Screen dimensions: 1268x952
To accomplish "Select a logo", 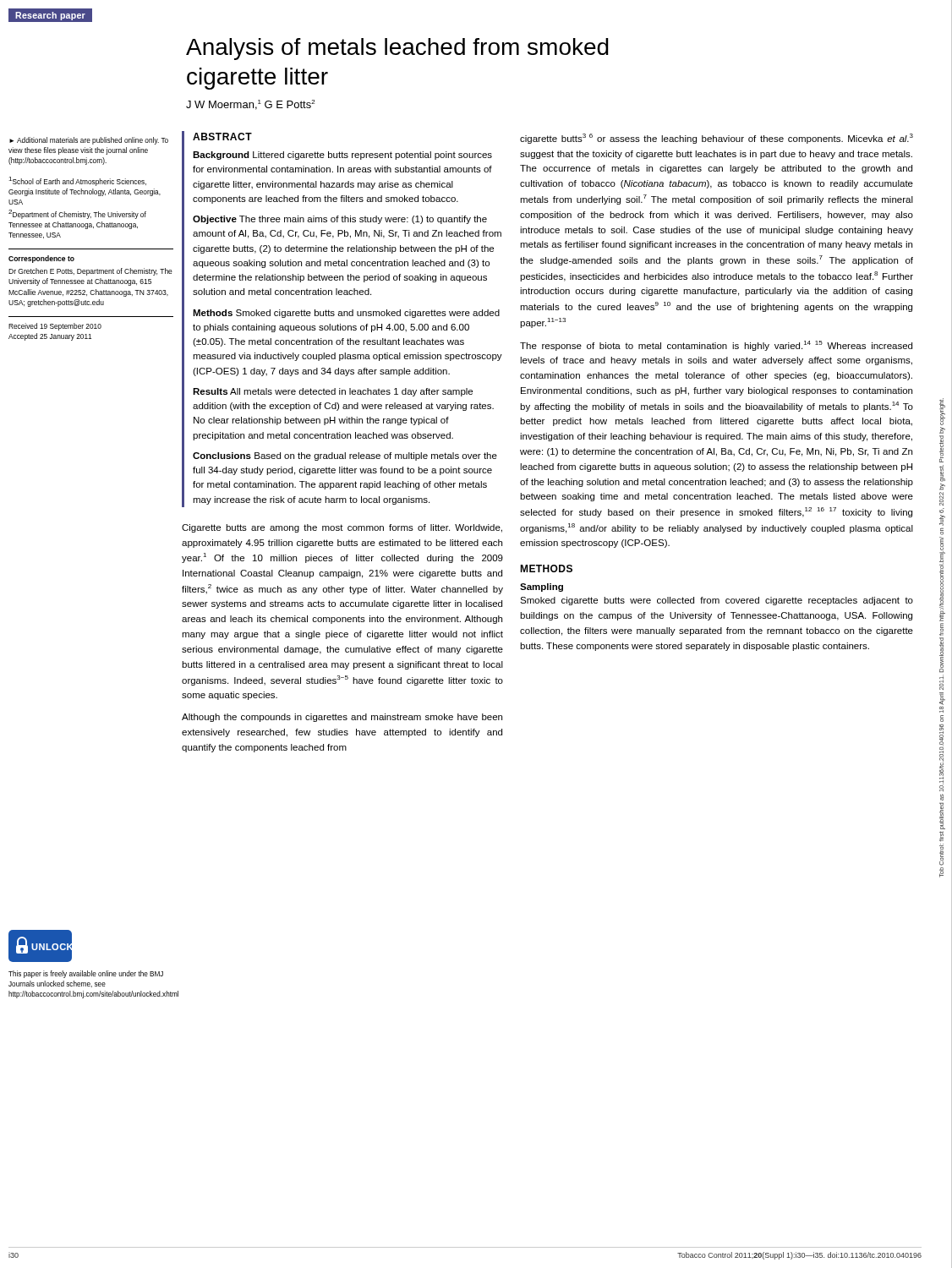I will [x=91, y=948].
